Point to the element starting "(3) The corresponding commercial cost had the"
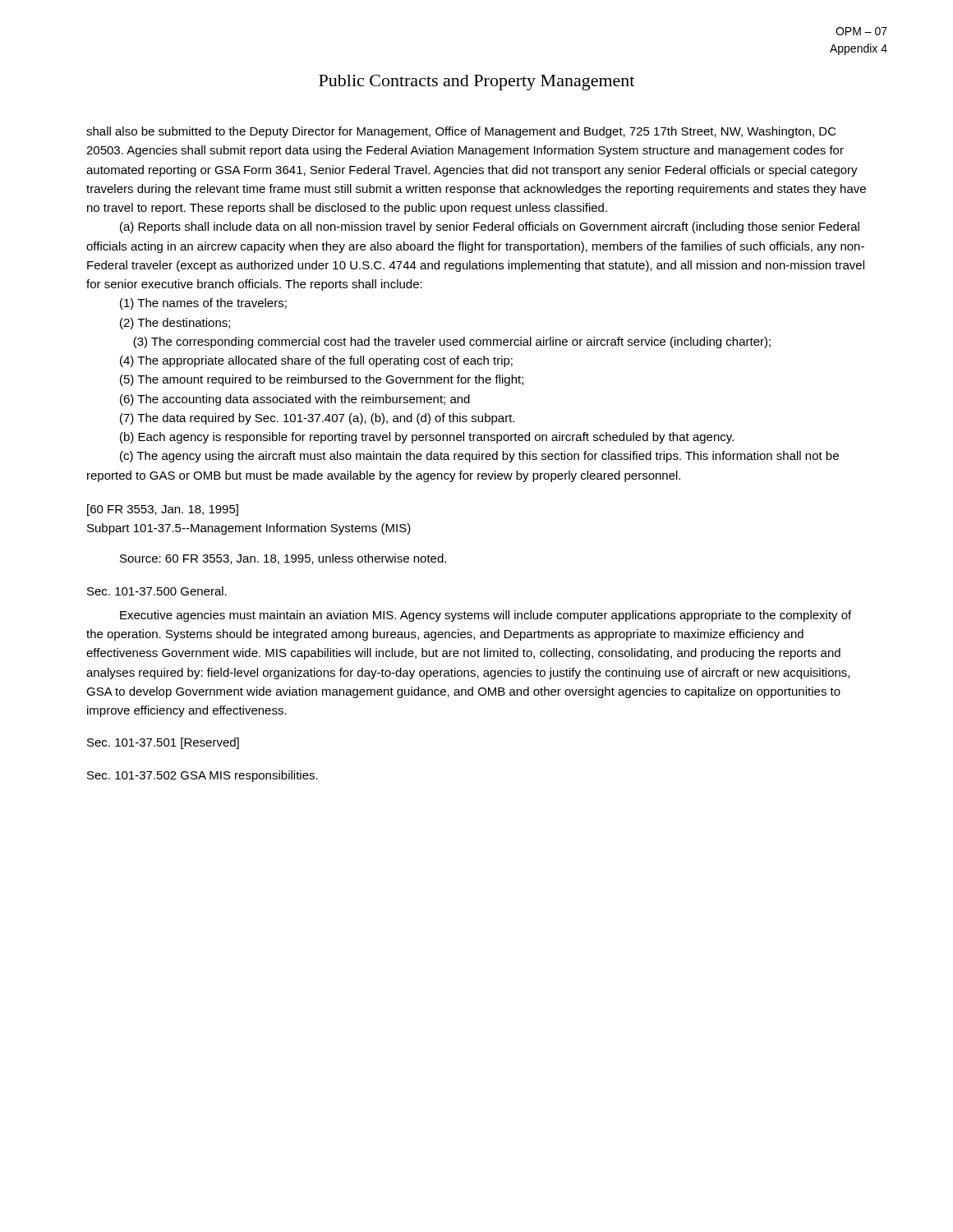 click(x=445, y=341)
